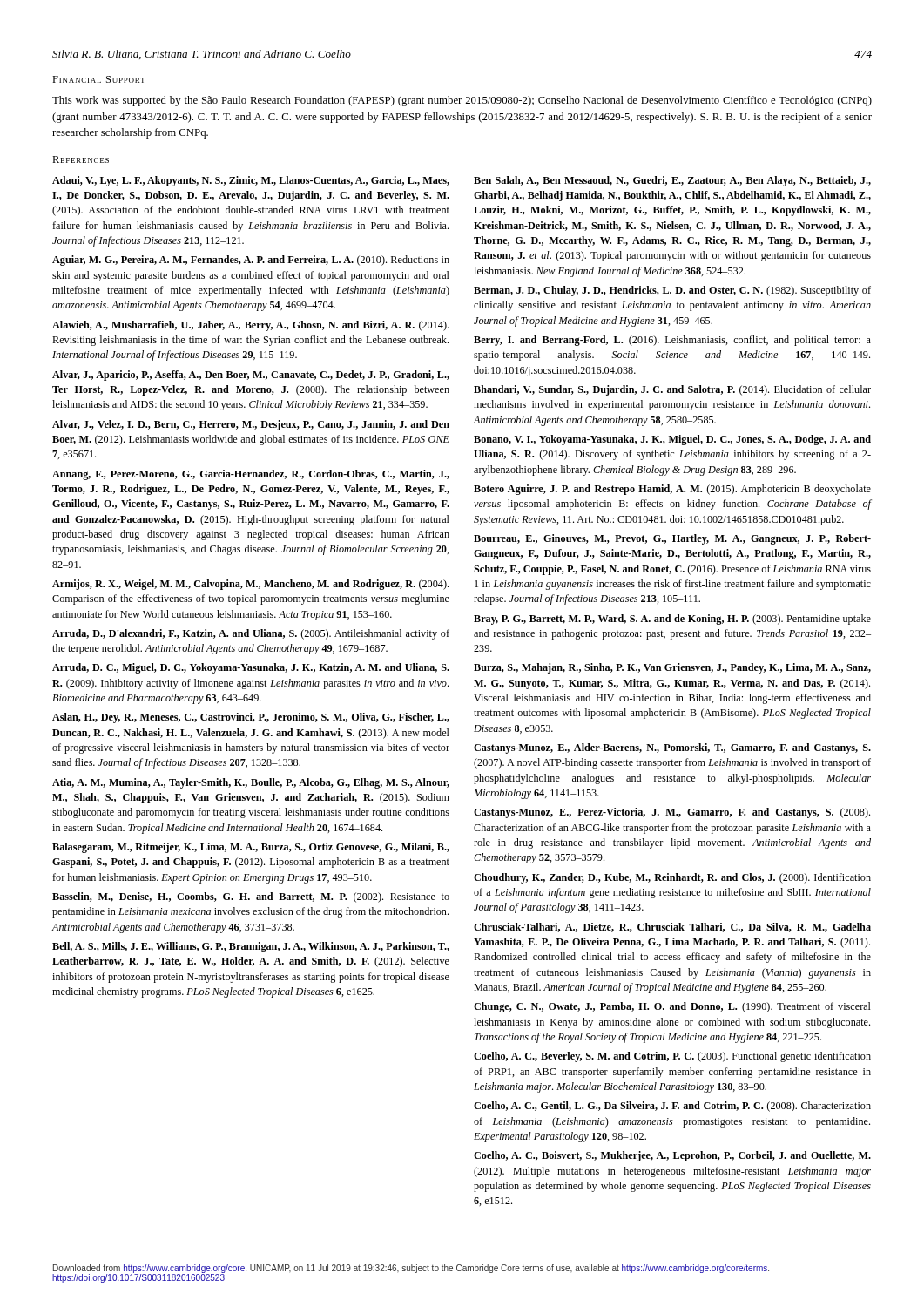Find the block on this page that starts "Coelho, A. C., Gentil, L. G., Da Silveira,"

pyautogui.click(x=672, y=1121)
